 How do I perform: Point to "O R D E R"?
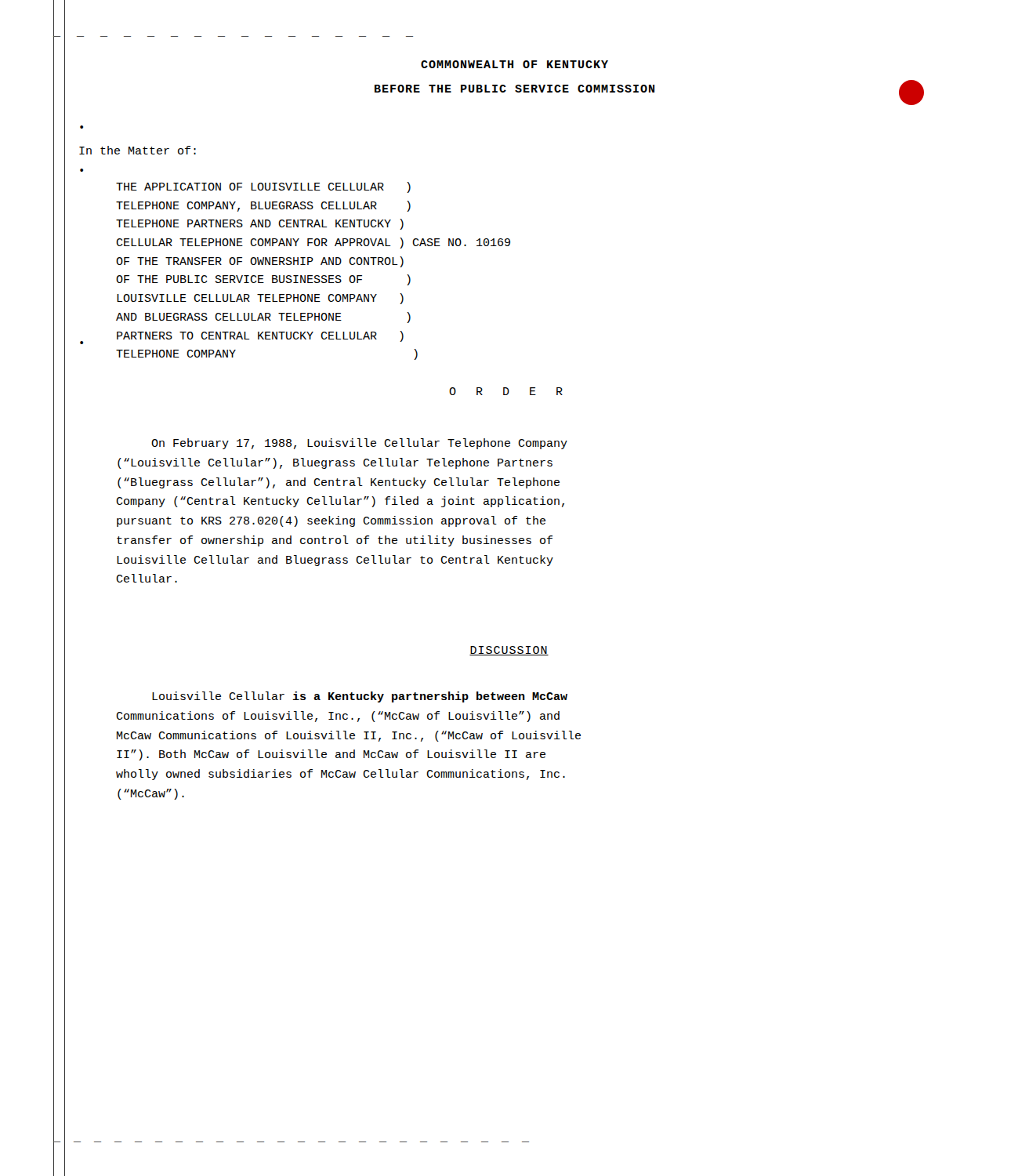coord(509,392)
